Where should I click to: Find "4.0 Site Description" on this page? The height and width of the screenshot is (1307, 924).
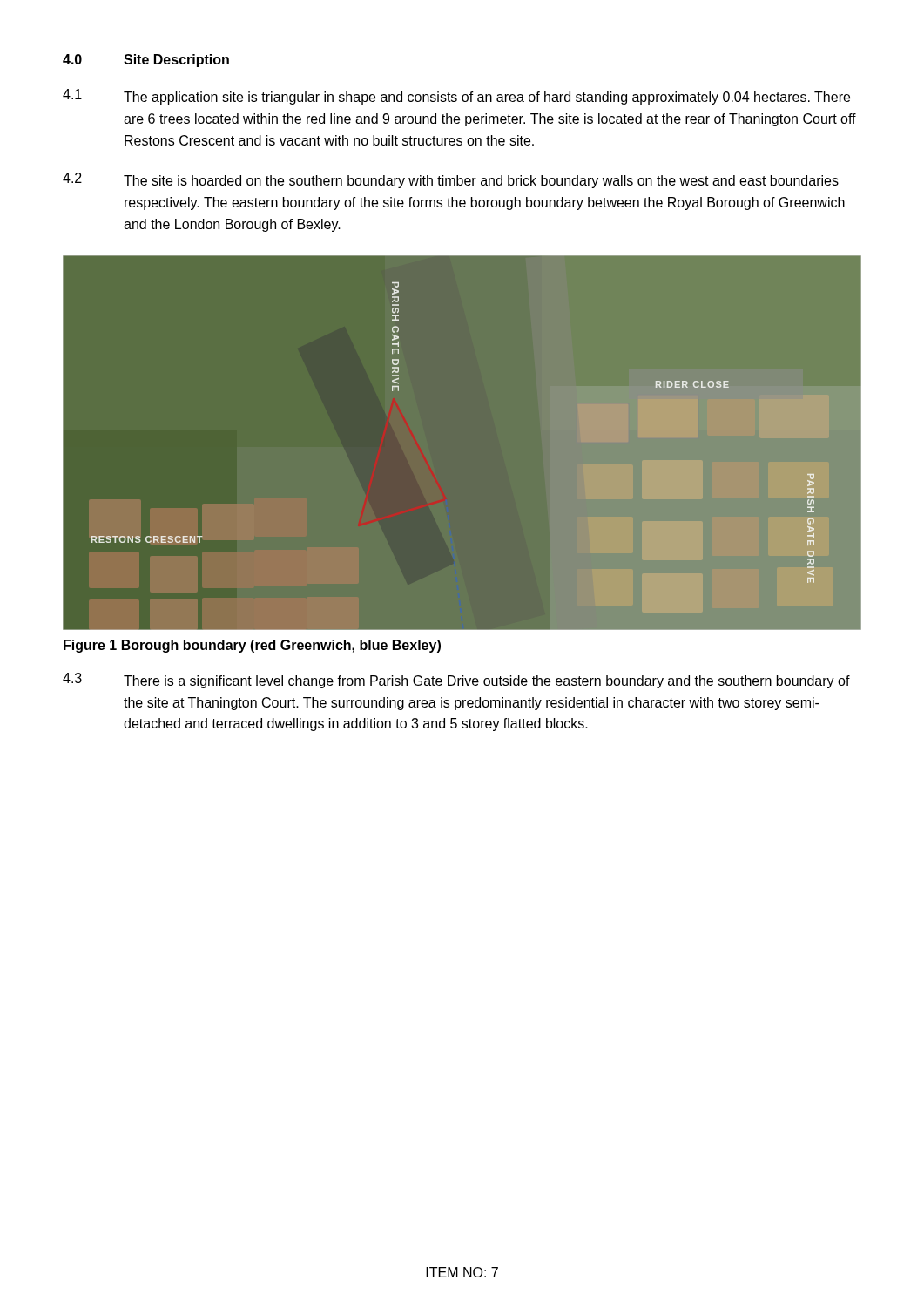(x=146, y=60)
